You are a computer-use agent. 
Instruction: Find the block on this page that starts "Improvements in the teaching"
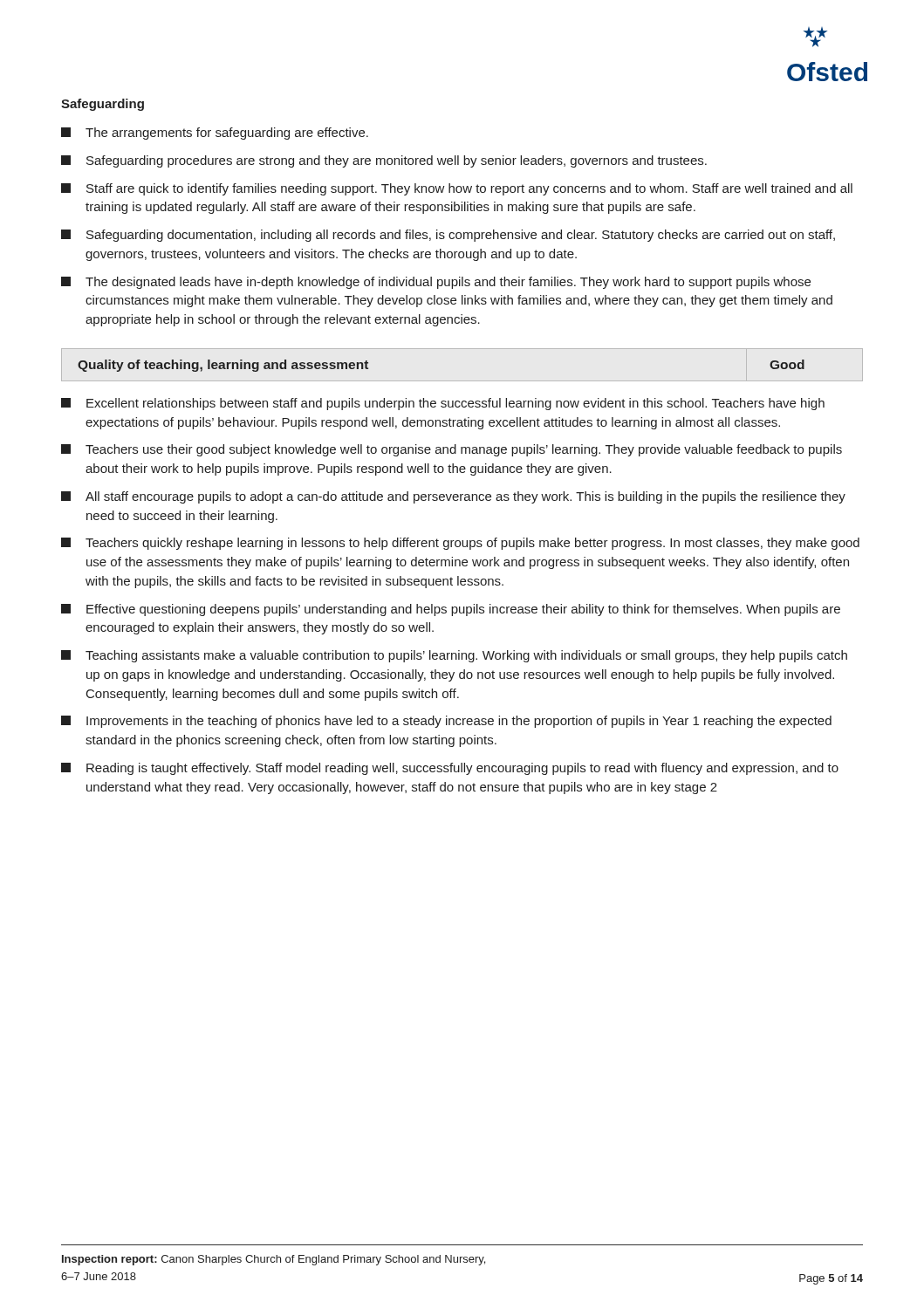point(462,730)
